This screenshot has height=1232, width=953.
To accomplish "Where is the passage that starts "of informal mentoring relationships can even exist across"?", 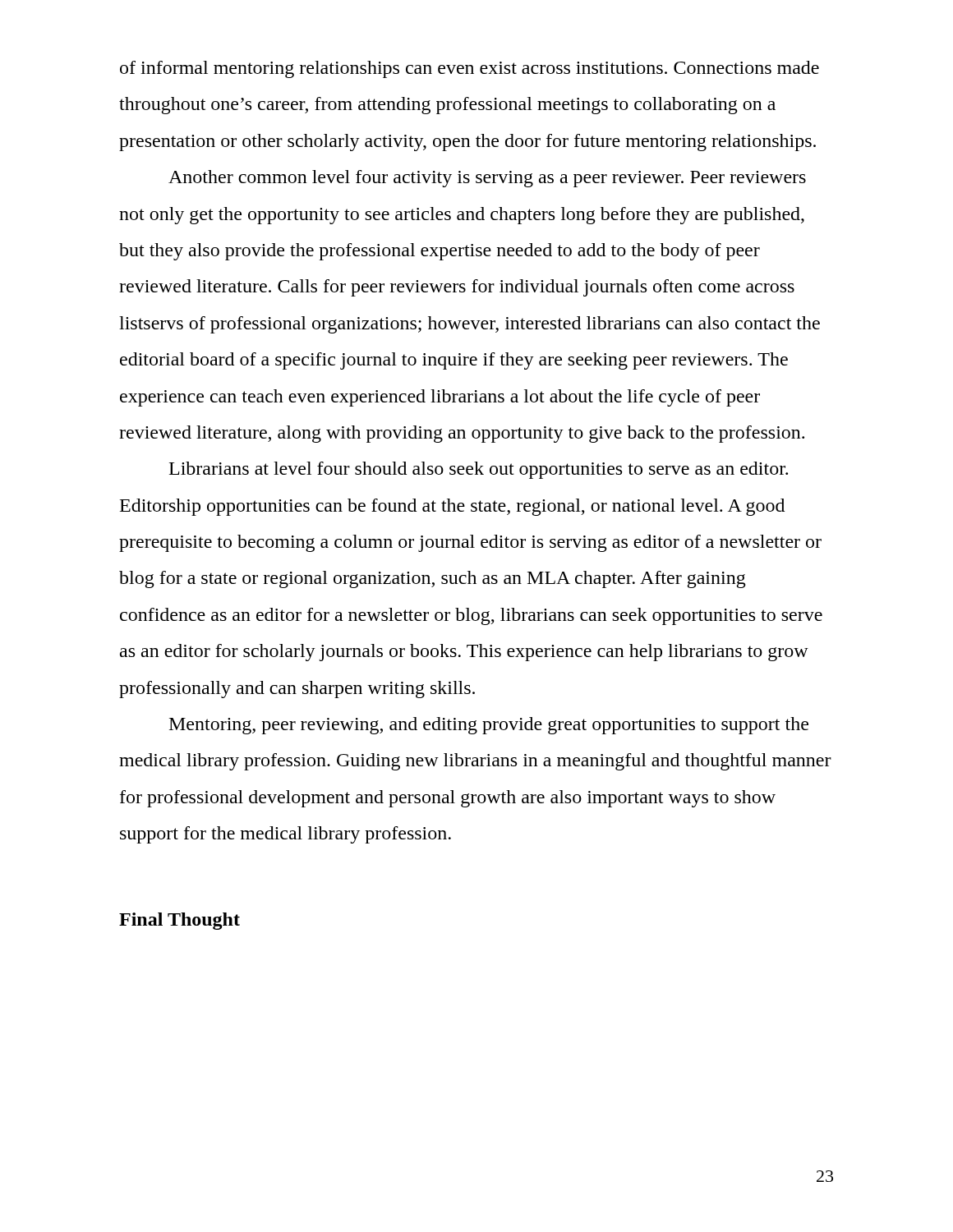I will (476, 450).
